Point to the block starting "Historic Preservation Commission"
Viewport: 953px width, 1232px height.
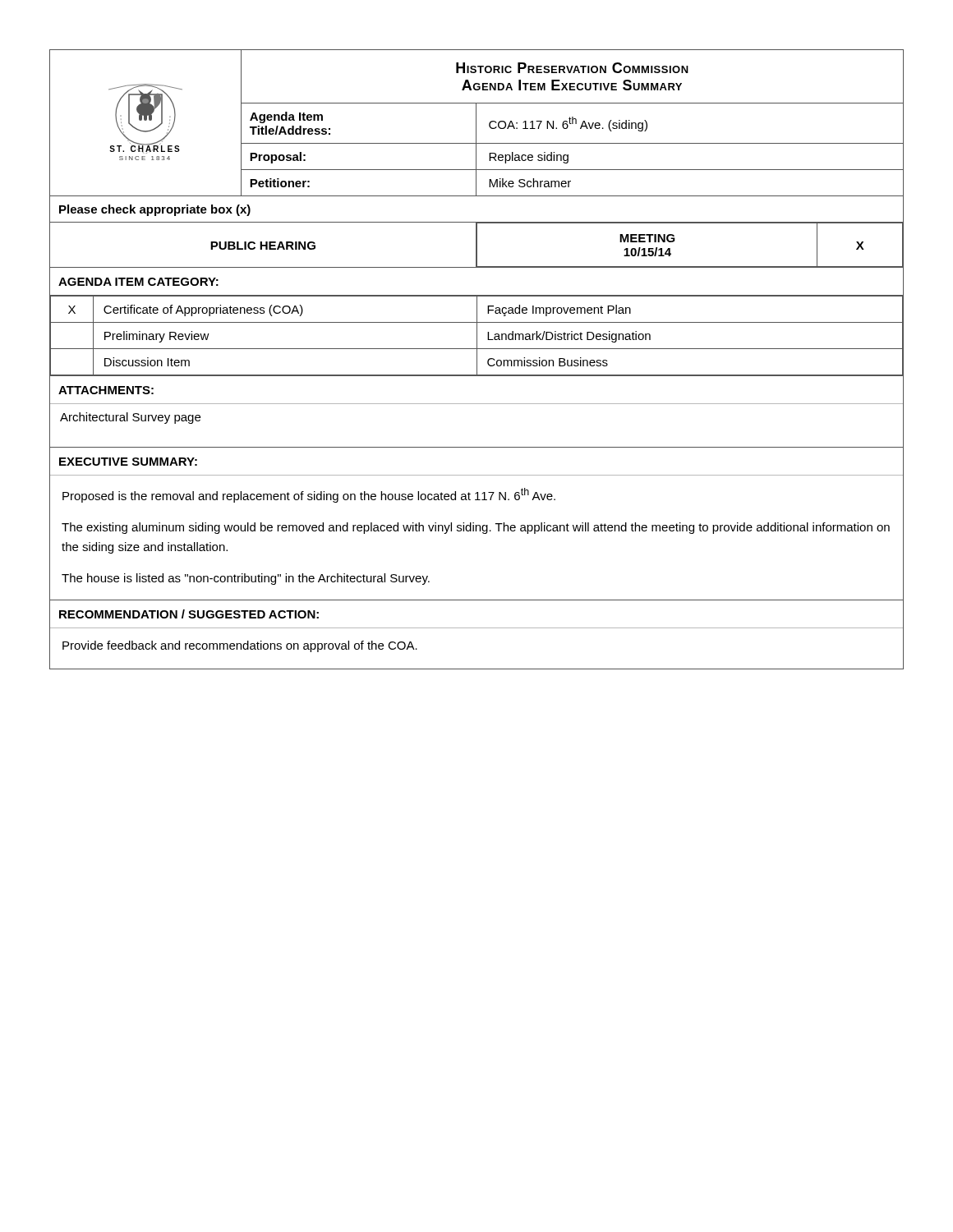click(x=572, y=77)
